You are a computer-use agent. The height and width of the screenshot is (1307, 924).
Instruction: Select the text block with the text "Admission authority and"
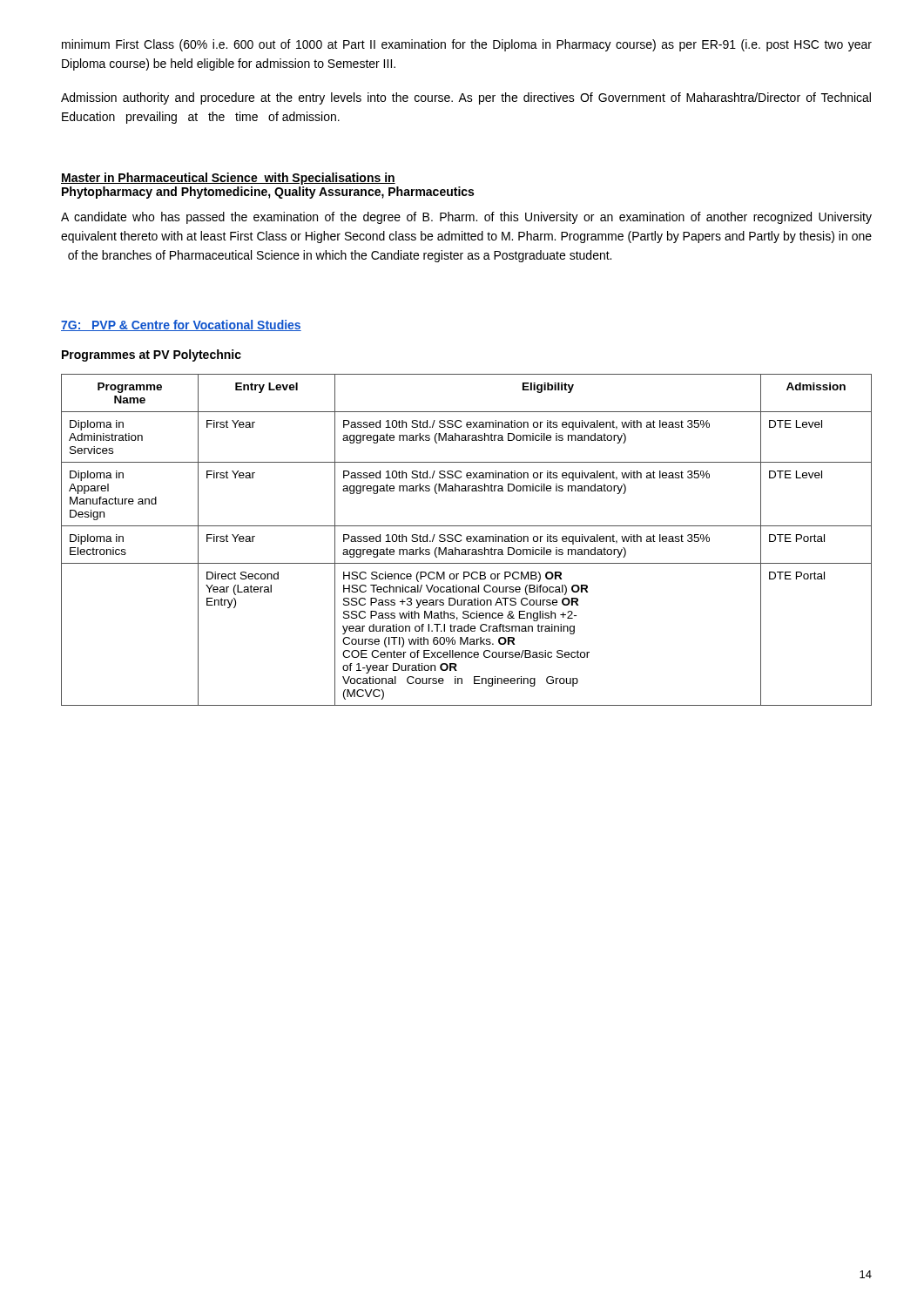point(466,107)
